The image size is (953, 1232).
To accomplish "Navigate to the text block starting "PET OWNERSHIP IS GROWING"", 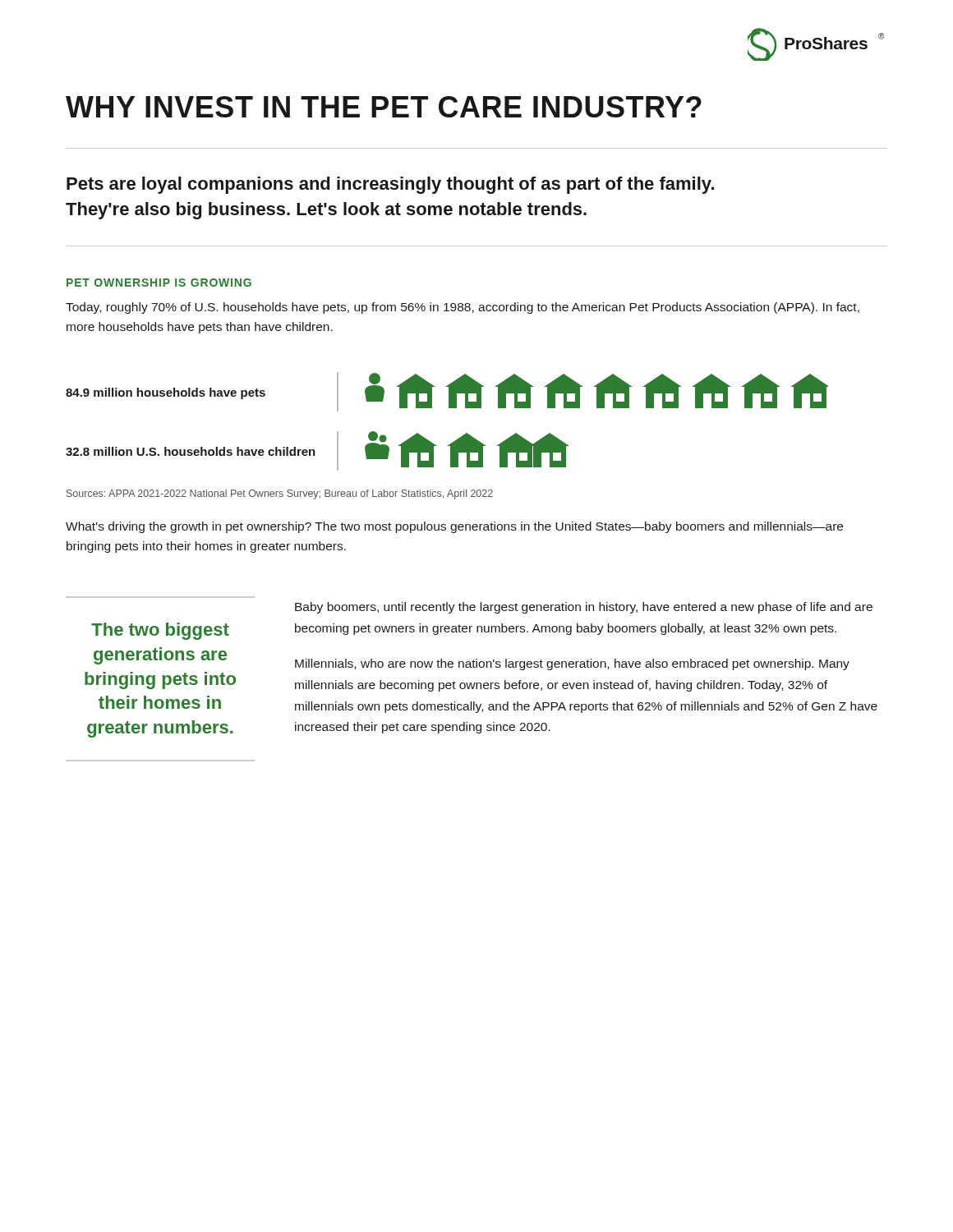I will coord(159,282).
